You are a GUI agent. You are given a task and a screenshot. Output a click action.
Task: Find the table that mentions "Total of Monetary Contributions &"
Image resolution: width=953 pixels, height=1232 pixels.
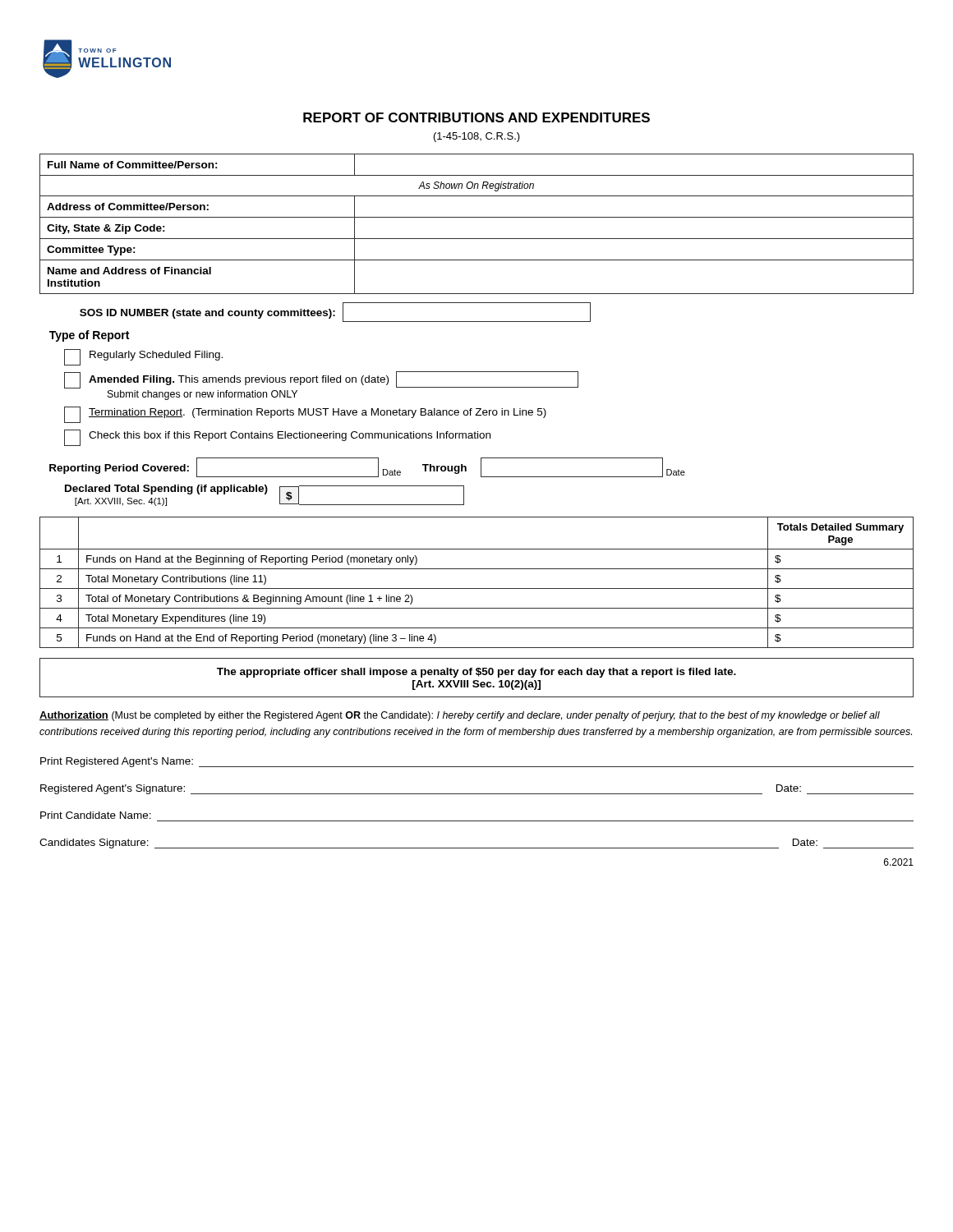tap(476, 582)
